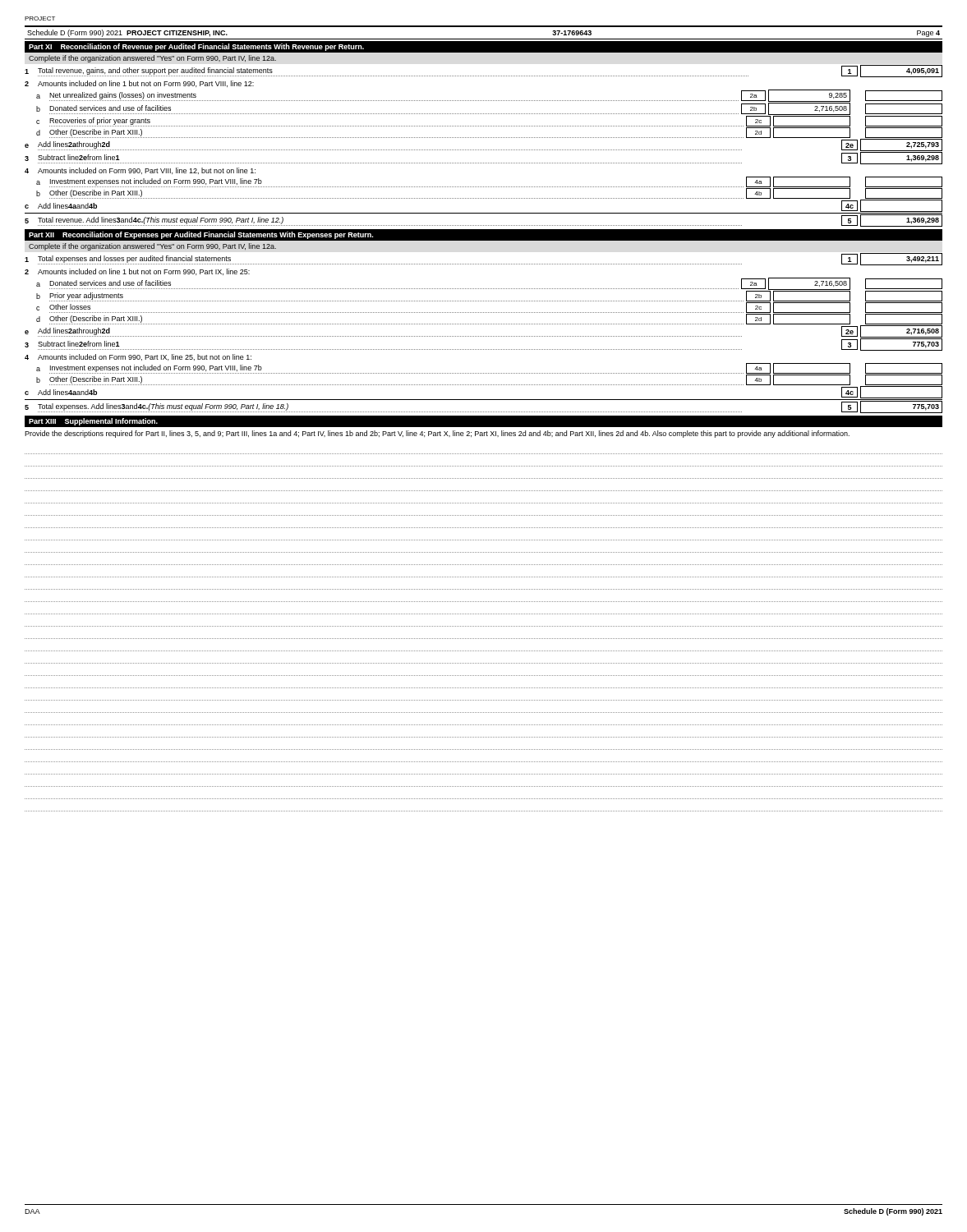Select the passage starting "Provide the descriptions required for Part II,"
967x1232 pixels.
click(437, 434)
